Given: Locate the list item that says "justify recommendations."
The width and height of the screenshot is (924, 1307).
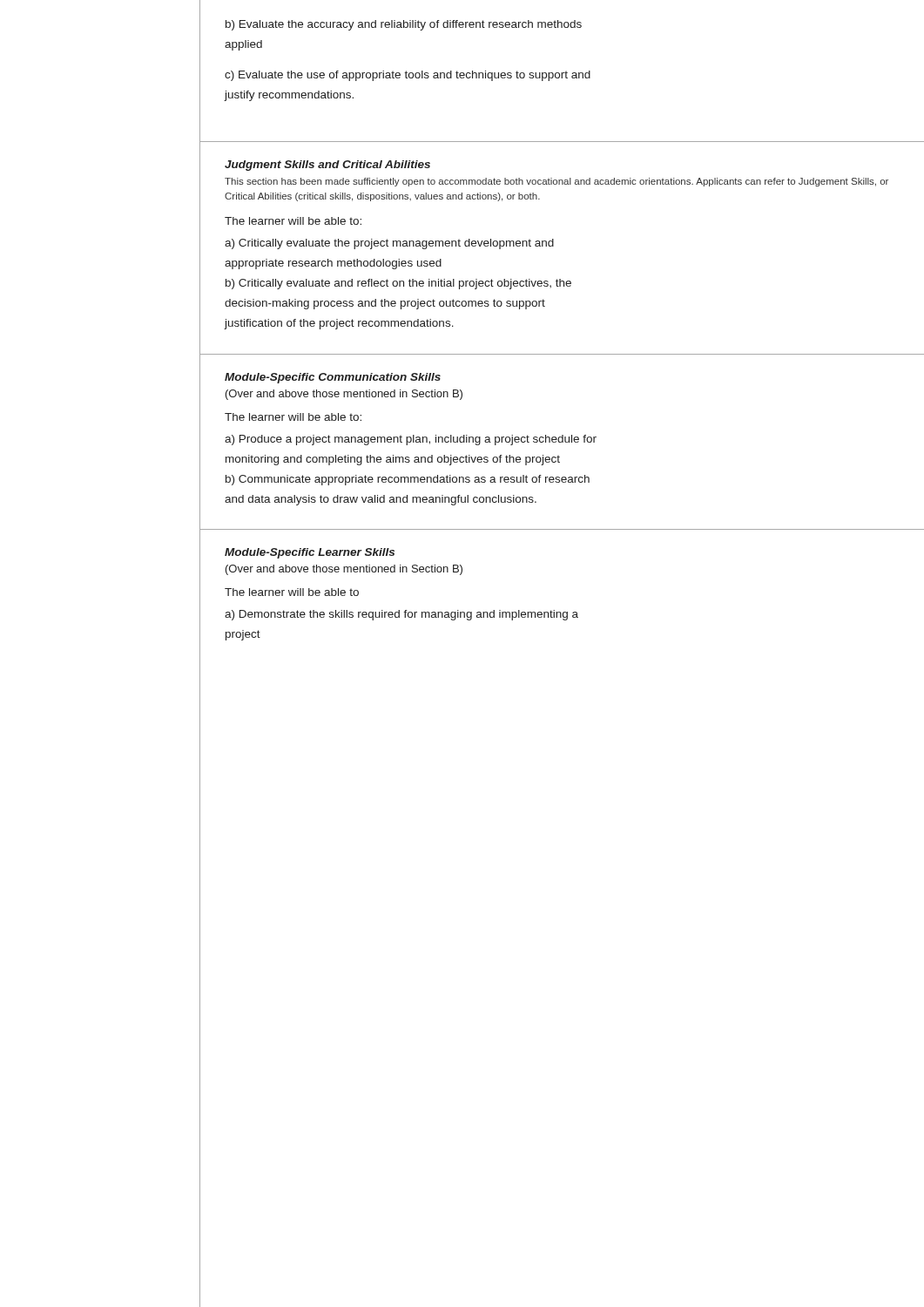Looking at the screenshot, I should (290, 94).
